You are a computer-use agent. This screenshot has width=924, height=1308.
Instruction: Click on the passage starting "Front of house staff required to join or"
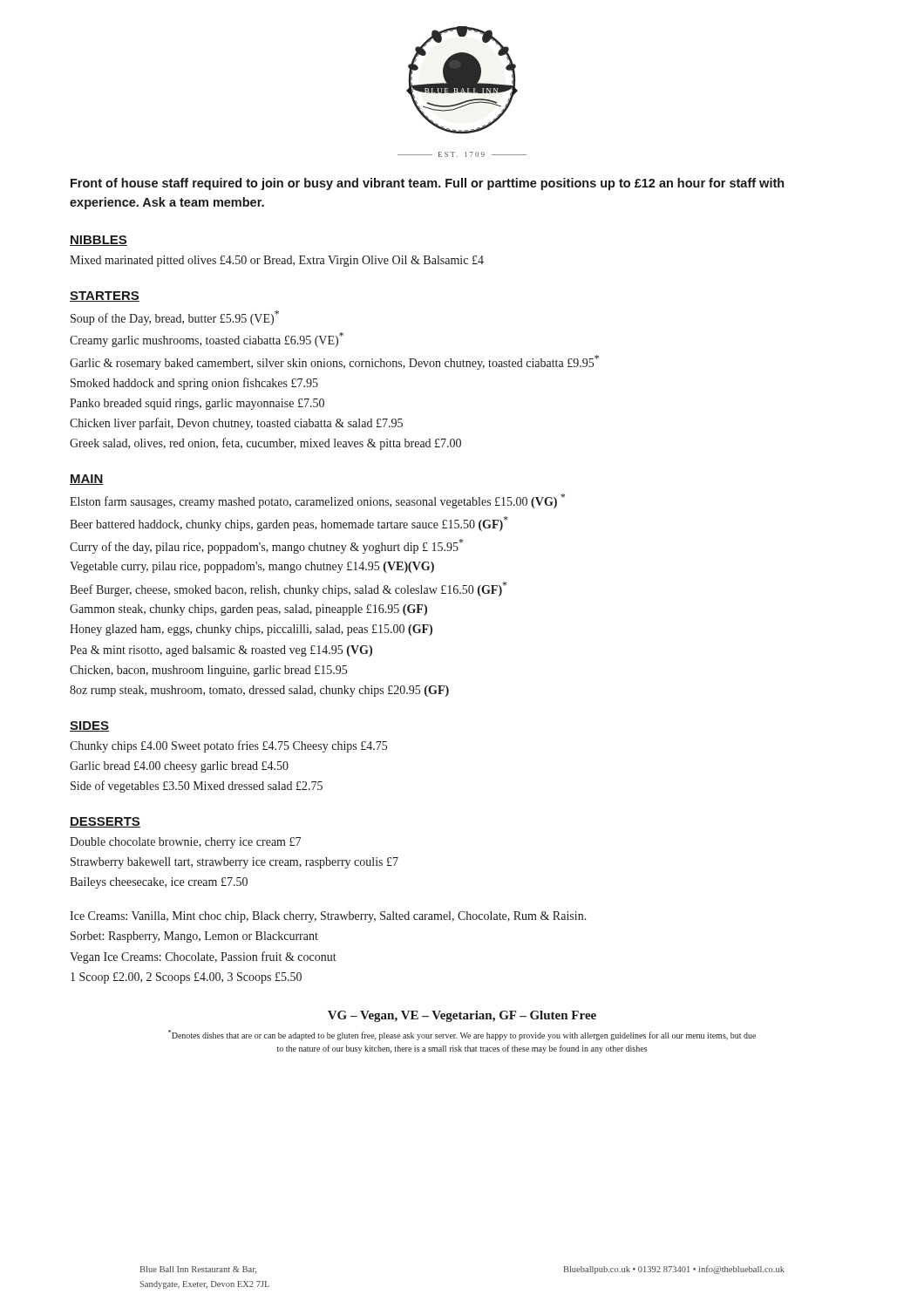(427, 193)
